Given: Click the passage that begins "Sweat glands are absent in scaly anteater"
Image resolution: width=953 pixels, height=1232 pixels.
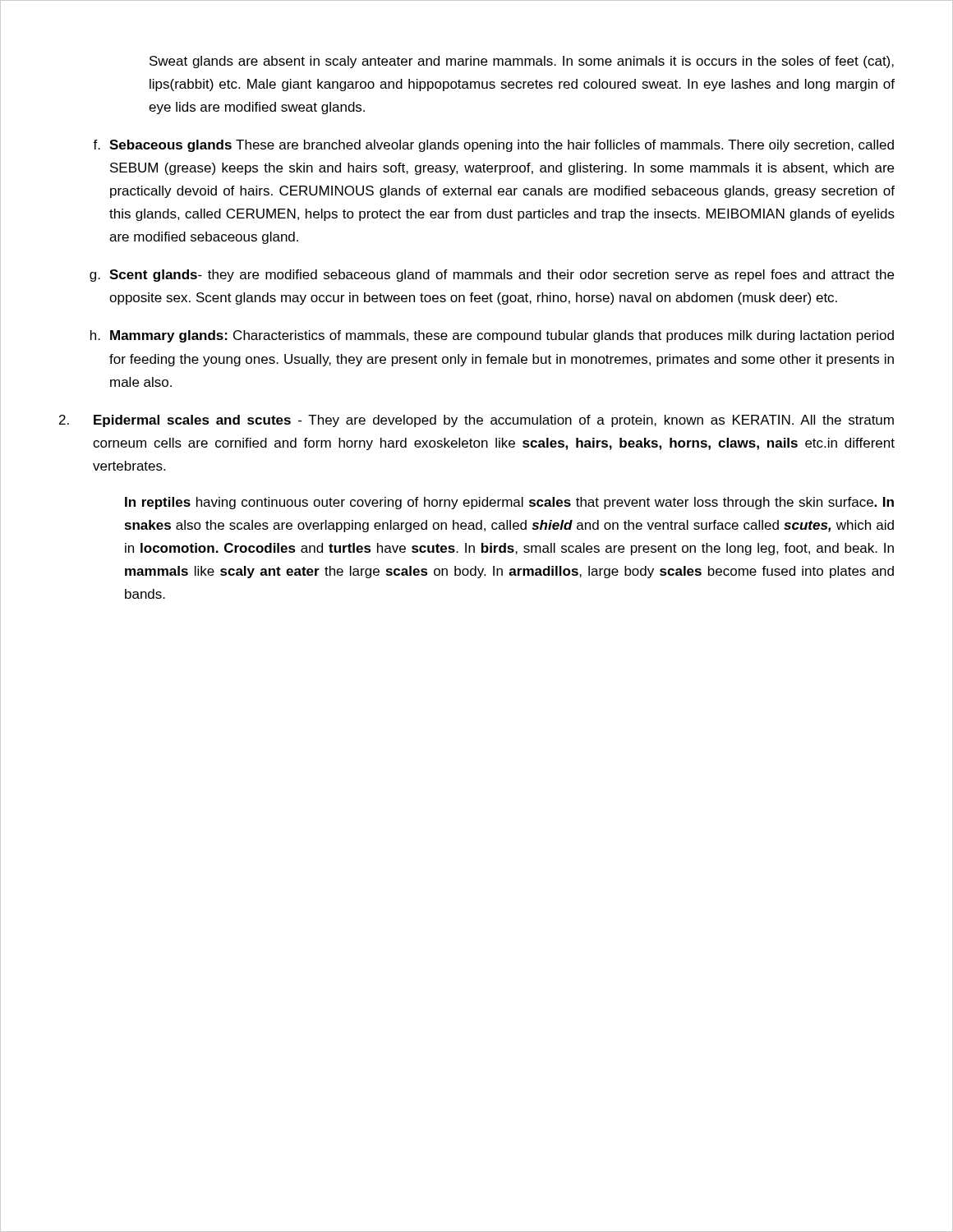Looking at the screenshot, I should (x=522, y=84).
